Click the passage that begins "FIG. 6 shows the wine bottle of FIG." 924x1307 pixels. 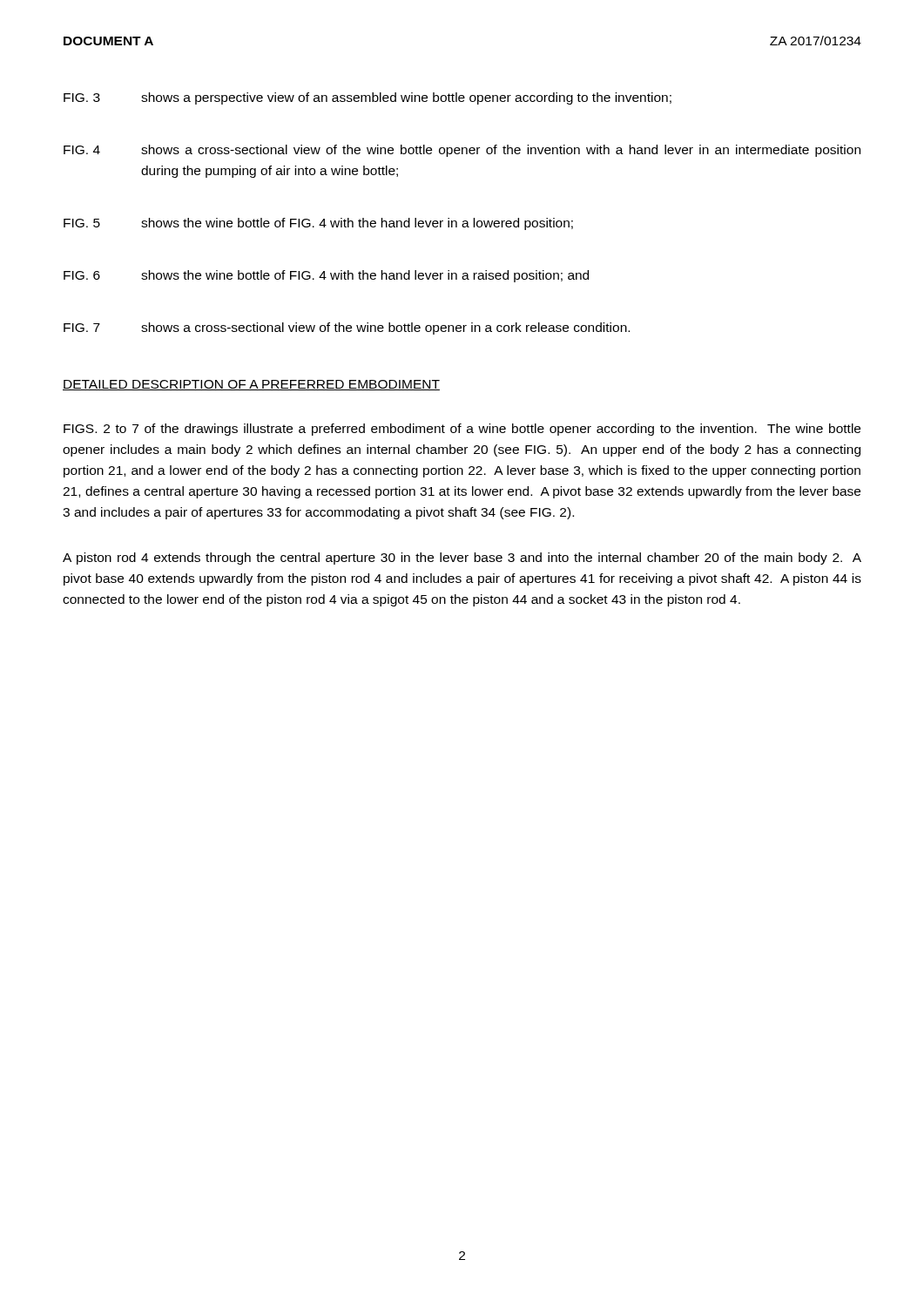tap(462, 275)
